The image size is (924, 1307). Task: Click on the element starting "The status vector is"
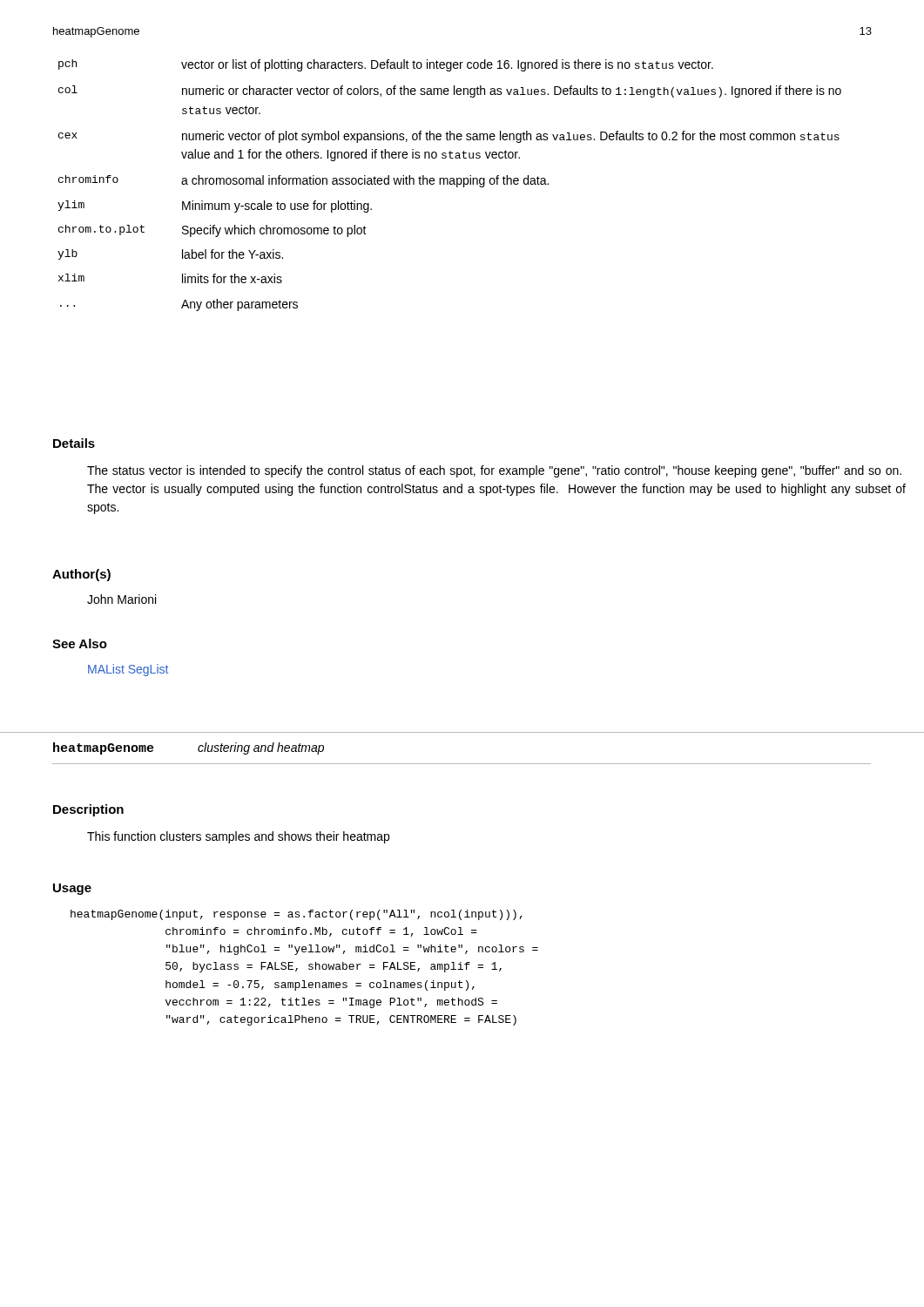coord(496,489)
